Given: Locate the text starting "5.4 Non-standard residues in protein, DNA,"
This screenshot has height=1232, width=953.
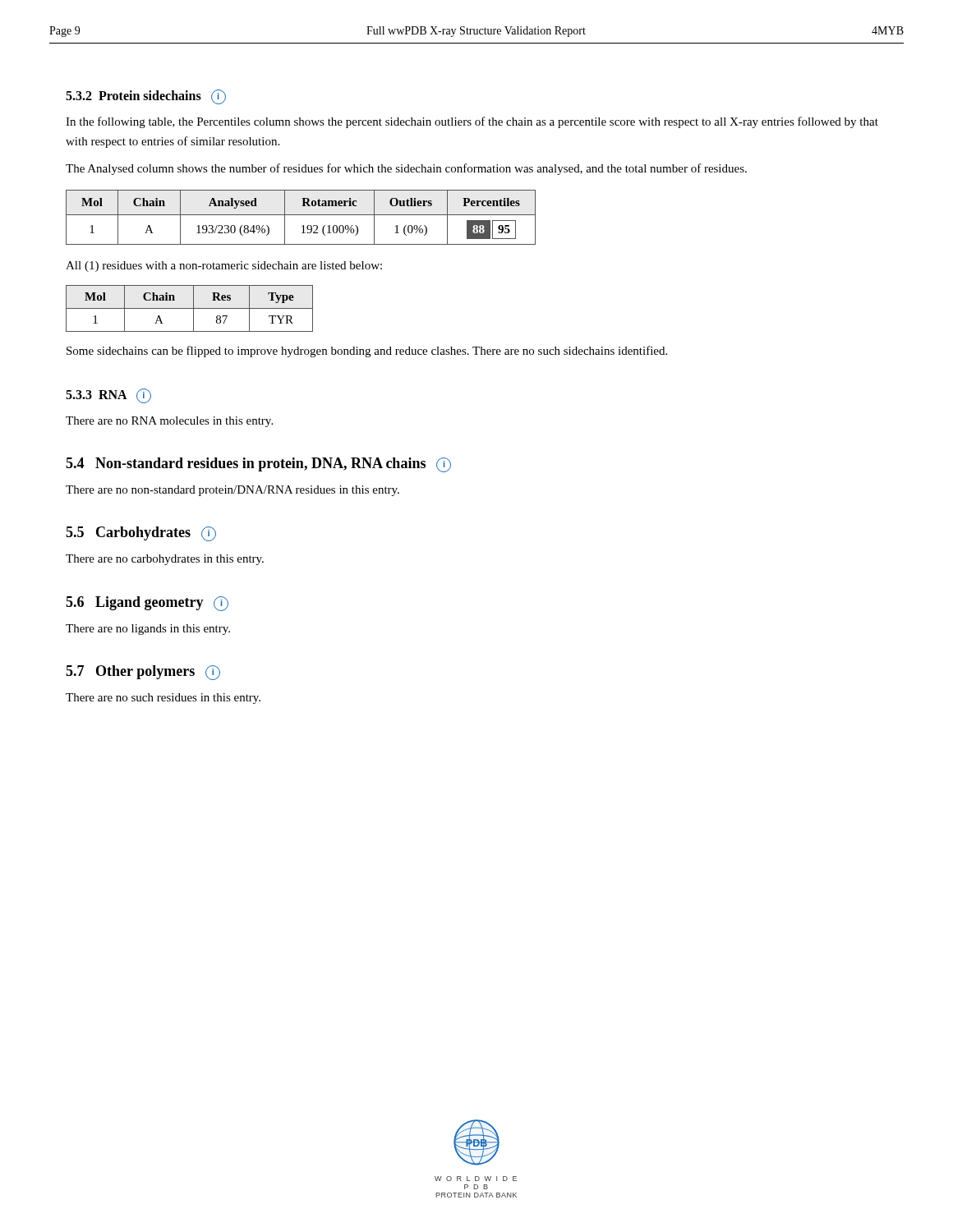Looking at the screenshot, I should (259, 464).
